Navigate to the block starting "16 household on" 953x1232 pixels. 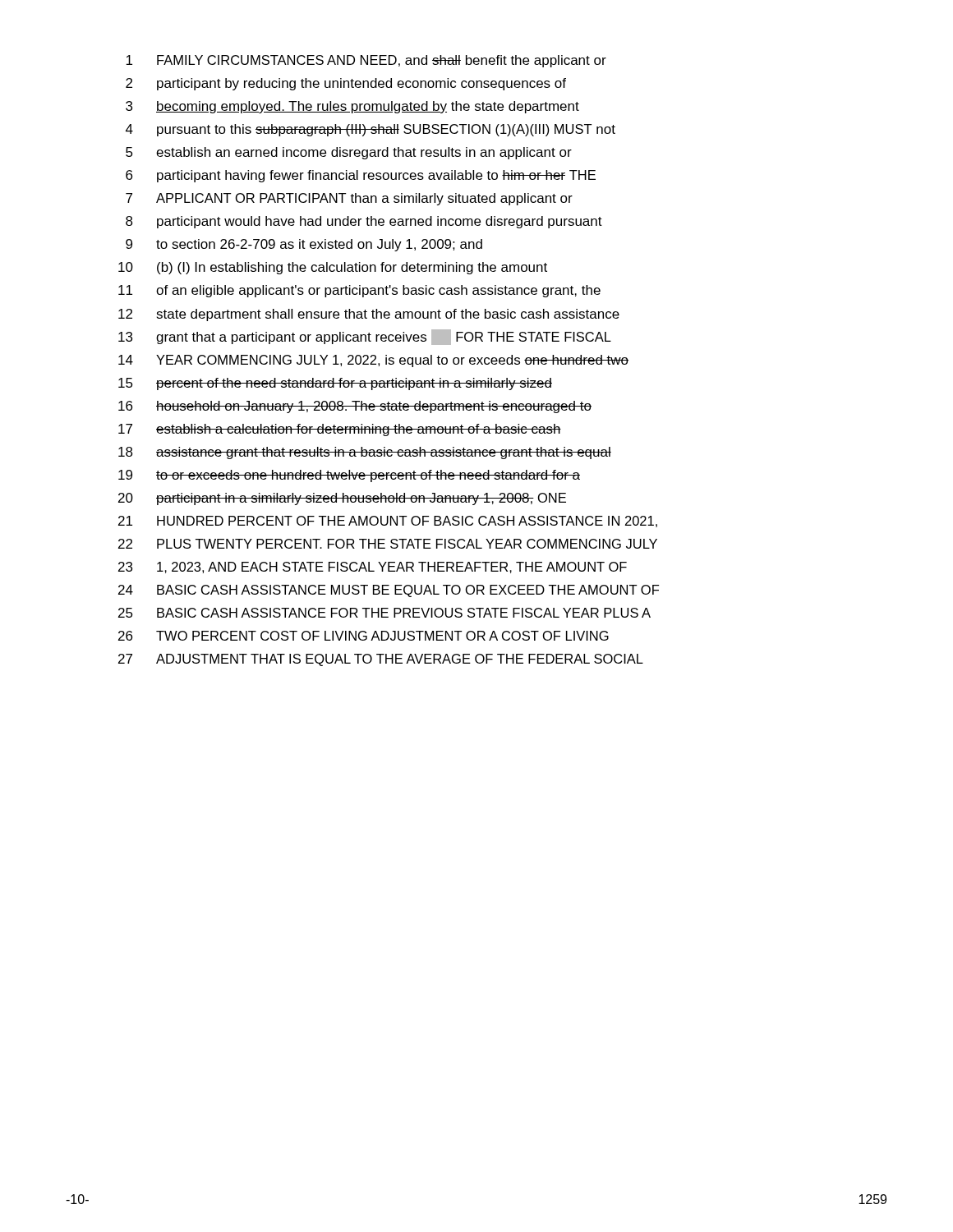coord(493,406)
